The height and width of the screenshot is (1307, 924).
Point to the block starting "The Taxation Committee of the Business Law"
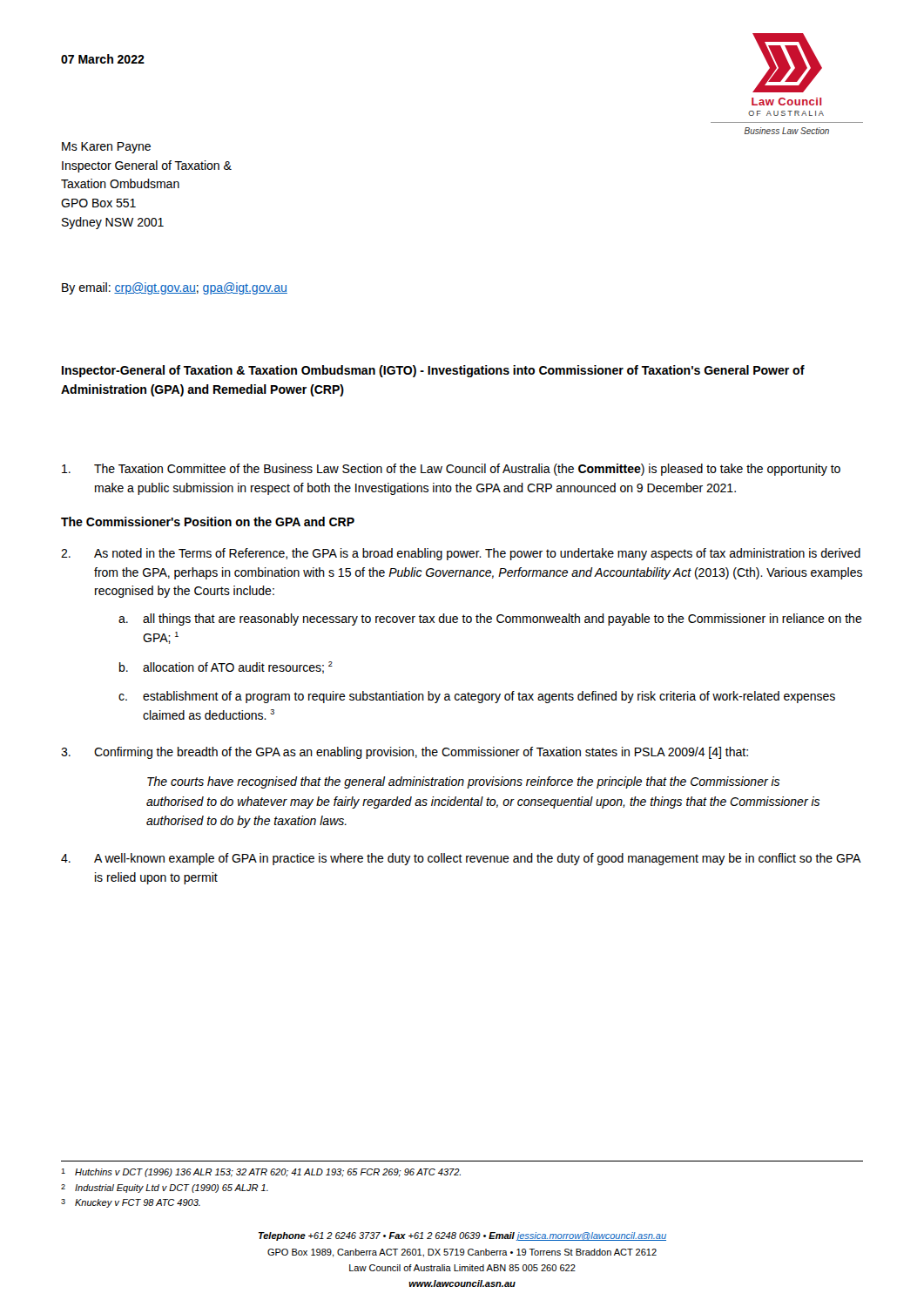[x=462, y=479]
